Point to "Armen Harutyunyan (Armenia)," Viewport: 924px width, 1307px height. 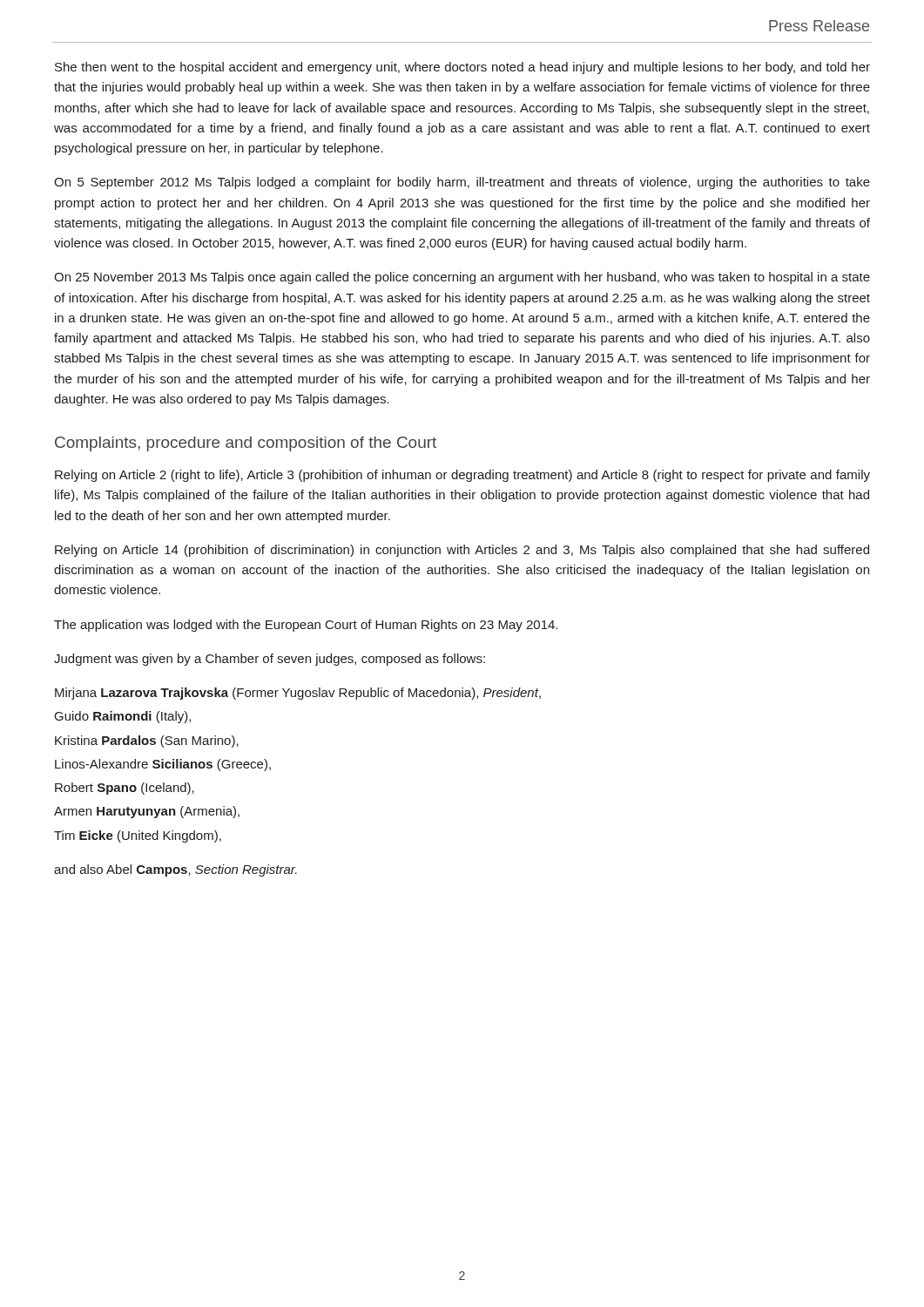click(x=147, y=811)
